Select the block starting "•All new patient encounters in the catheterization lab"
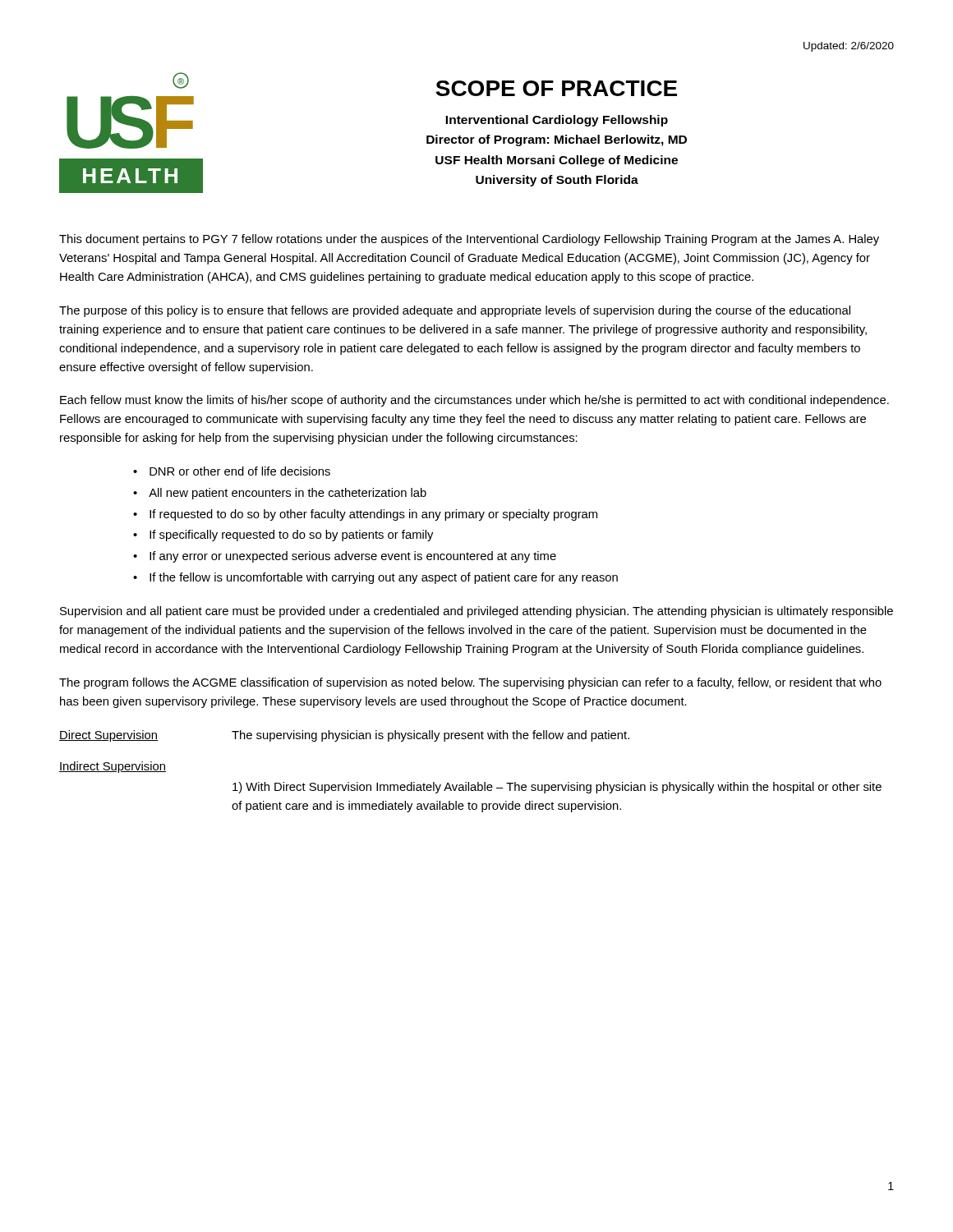The height and width of the screenshot is (1232, 953). pos(280,493)
